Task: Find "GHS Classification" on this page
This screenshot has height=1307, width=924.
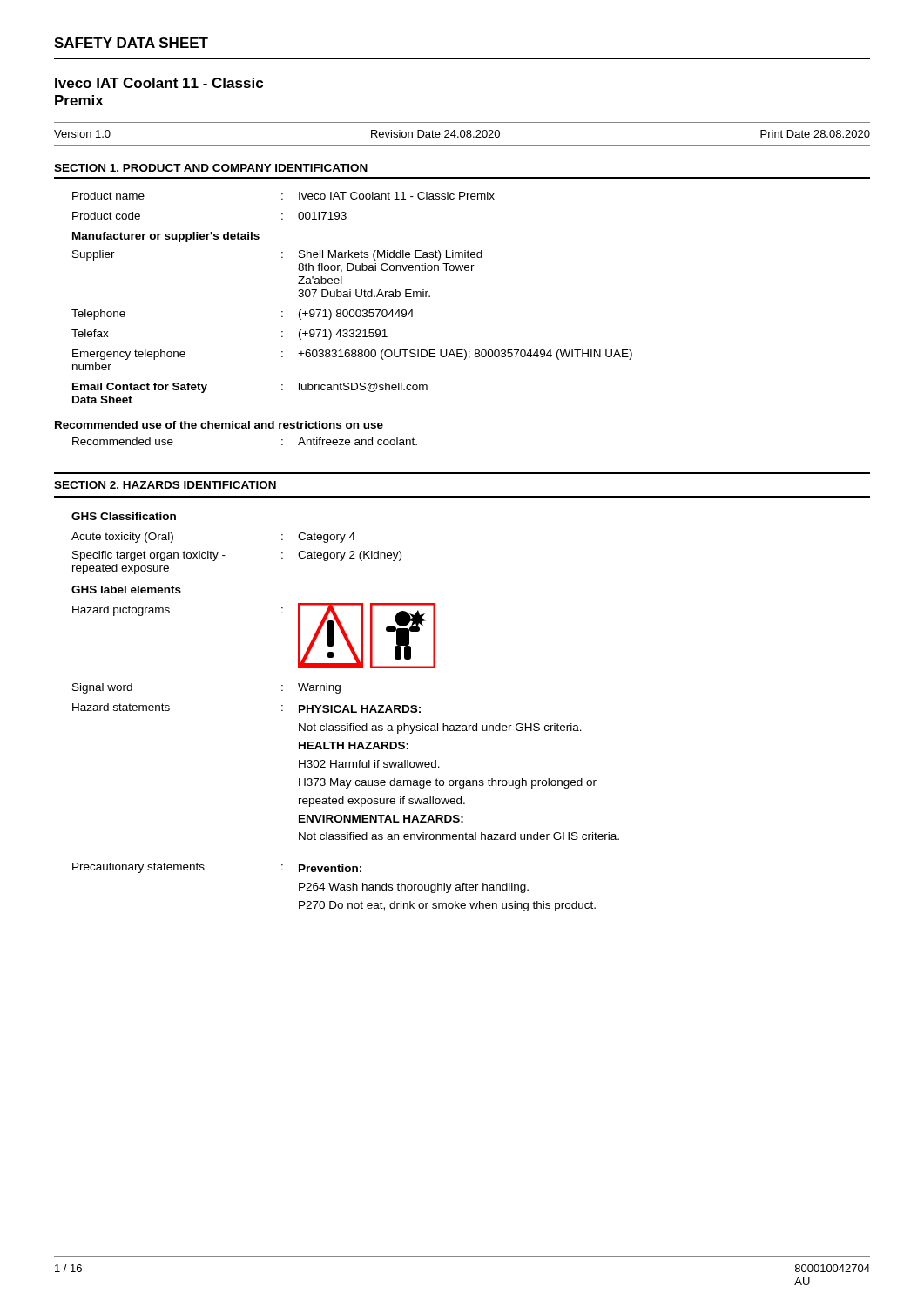Action: [x=124, y=516]
